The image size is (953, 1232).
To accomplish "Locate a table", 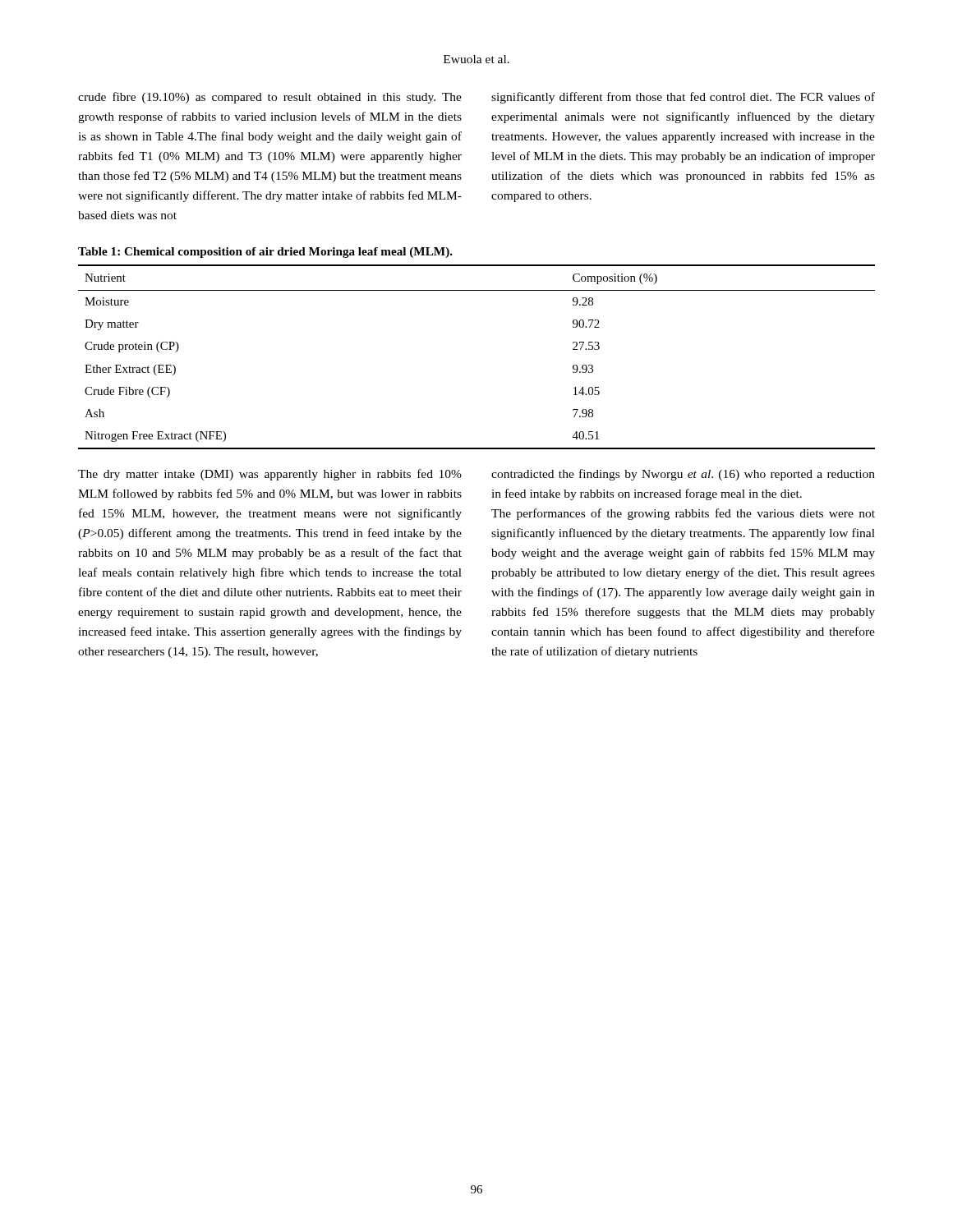I will coord(476,345).
